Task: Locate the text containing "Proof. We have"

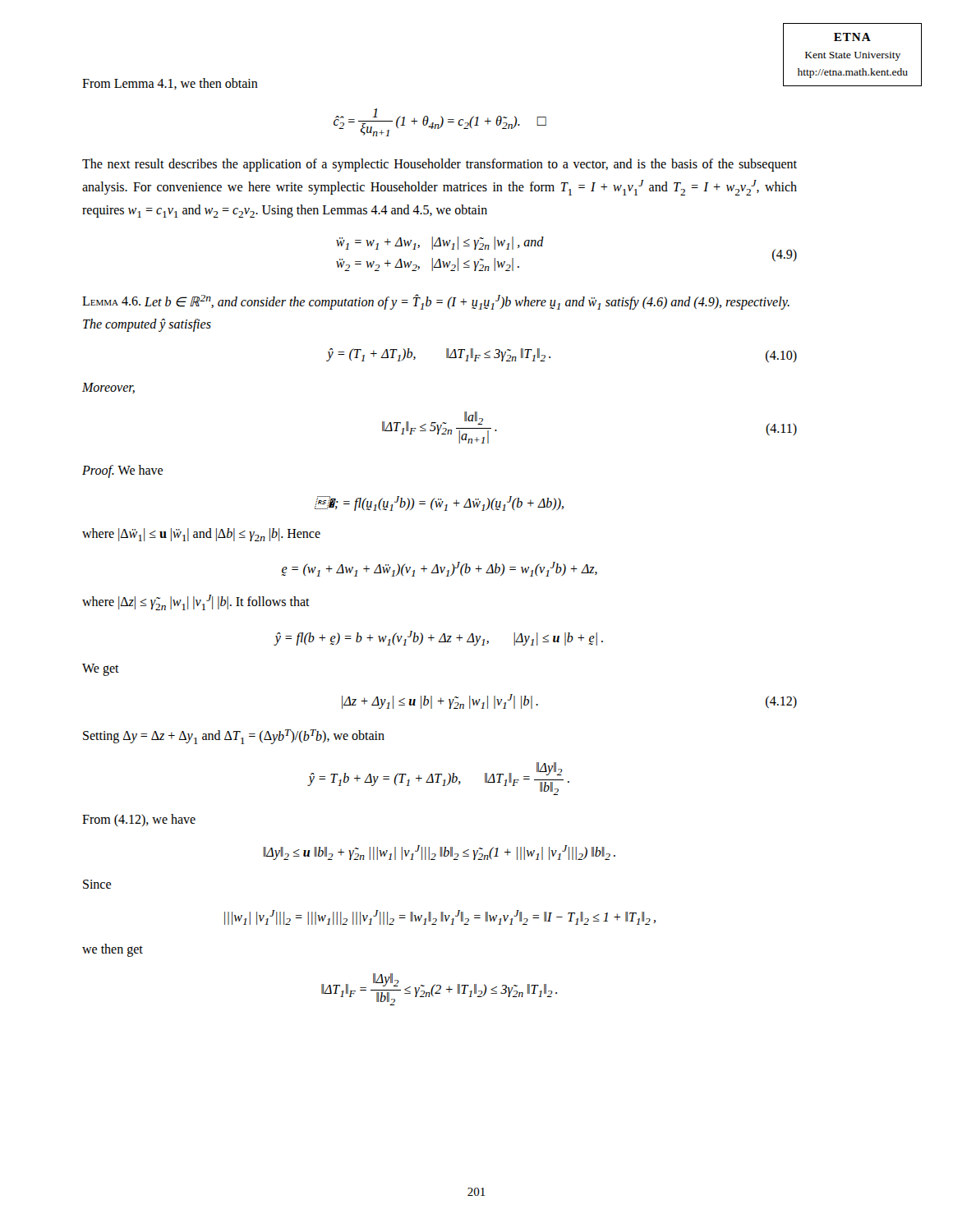Action: [123, 470]
